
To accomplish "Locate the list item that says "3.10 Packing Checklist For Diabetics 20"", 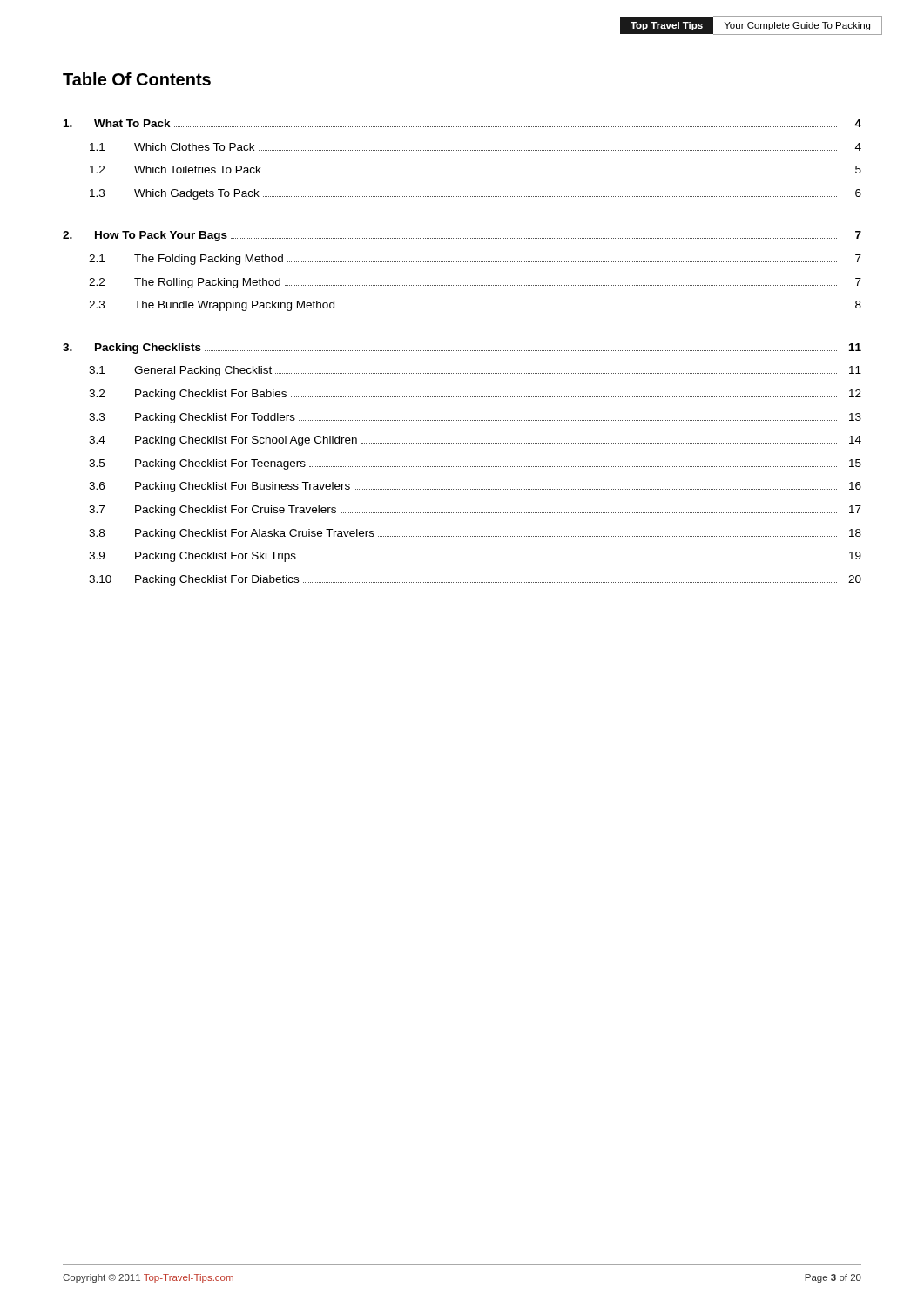I will (x=462, y=579).
